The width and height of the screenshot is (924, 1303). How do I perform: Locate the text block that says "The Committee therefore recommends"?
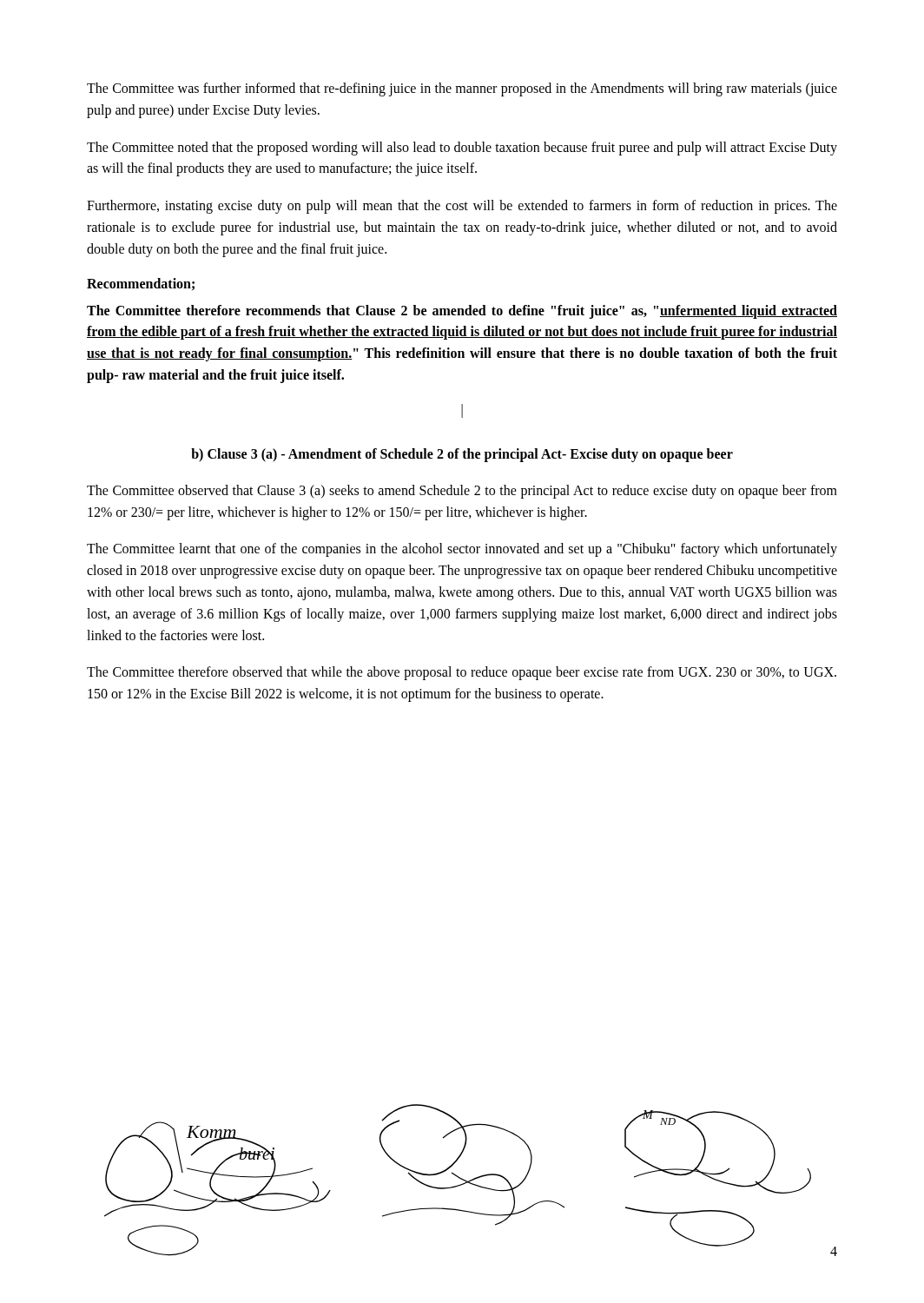click(x=462, y=342)
